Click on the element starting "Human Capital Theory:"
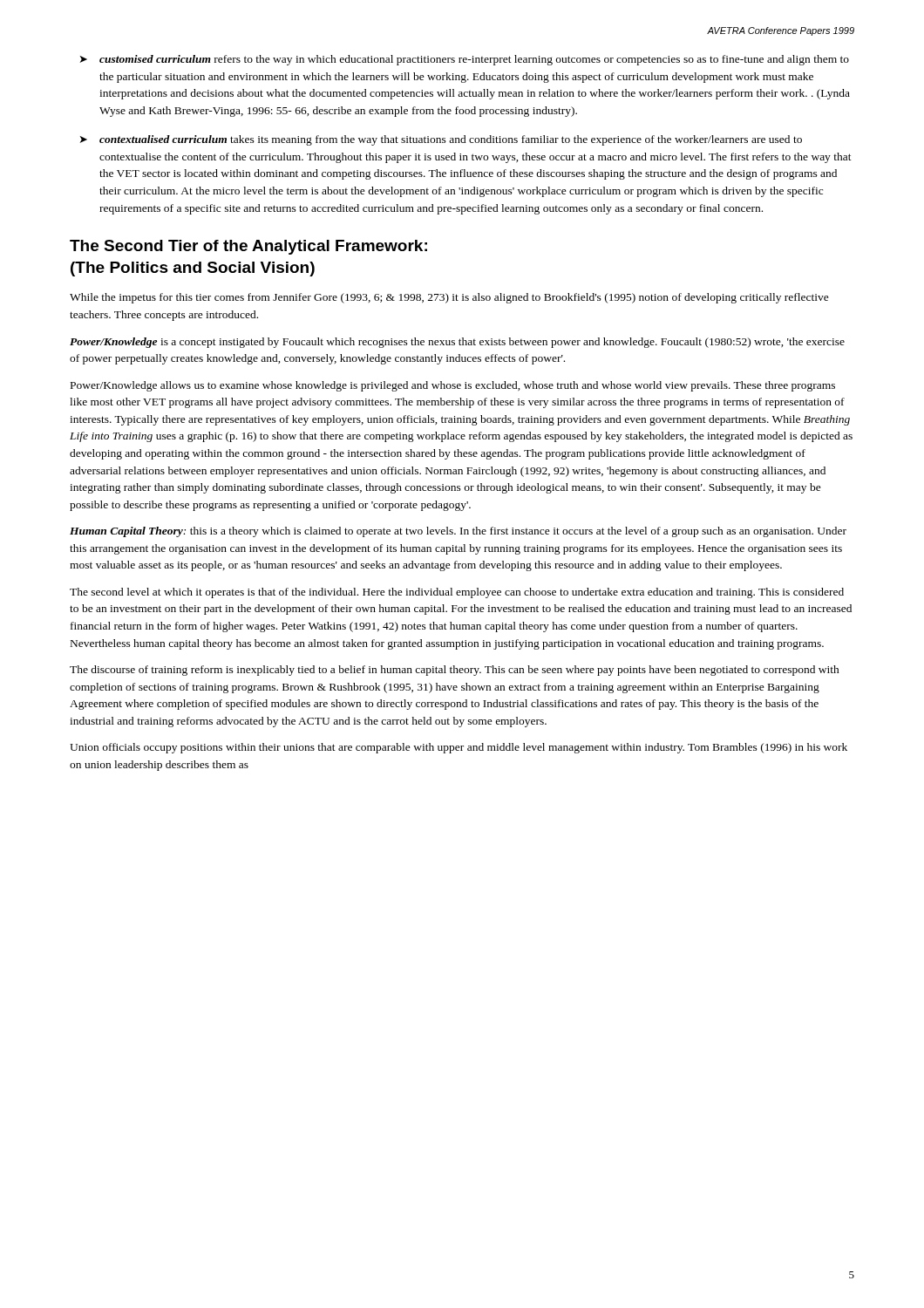924x1308 pixels. pyautogui.click(x=458, y=548)
